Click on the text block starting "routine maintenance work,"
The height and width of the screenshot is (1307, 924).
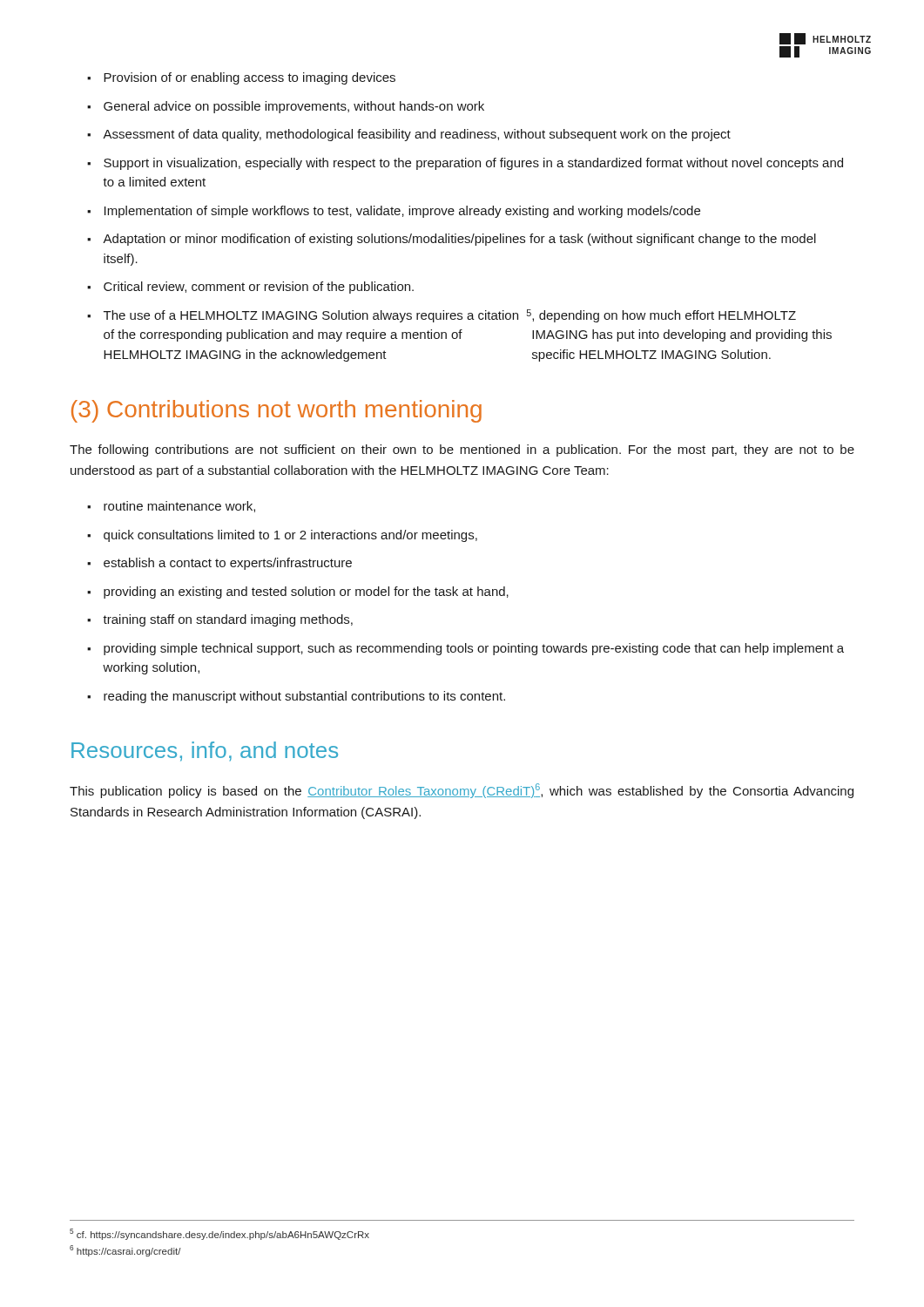180,506
